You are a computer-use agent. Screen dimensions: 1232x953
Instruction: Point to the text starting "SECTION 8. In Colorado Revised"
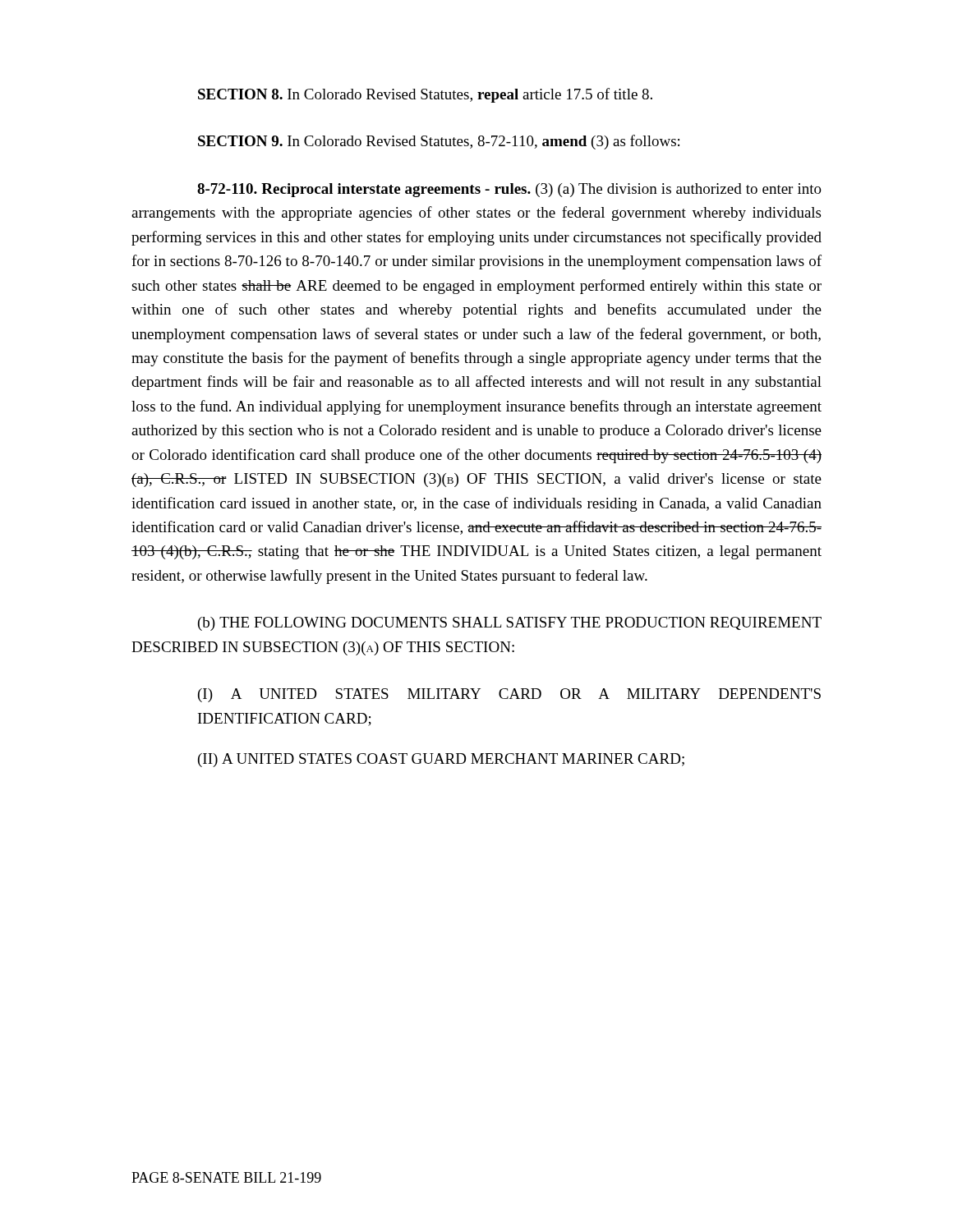[425, 94]
